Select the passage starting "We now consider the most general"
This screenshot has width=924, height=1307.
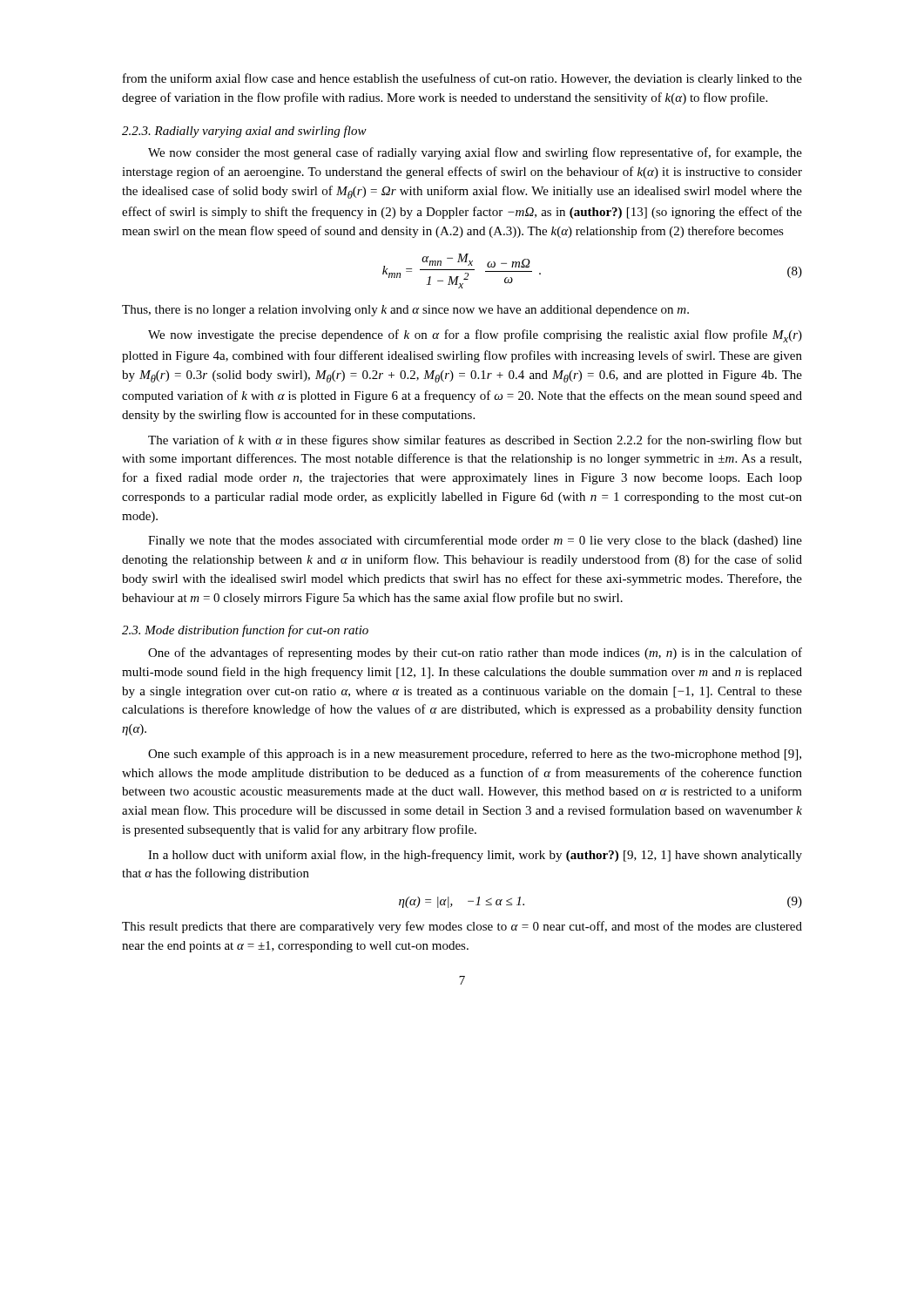(x=462, y=192)
